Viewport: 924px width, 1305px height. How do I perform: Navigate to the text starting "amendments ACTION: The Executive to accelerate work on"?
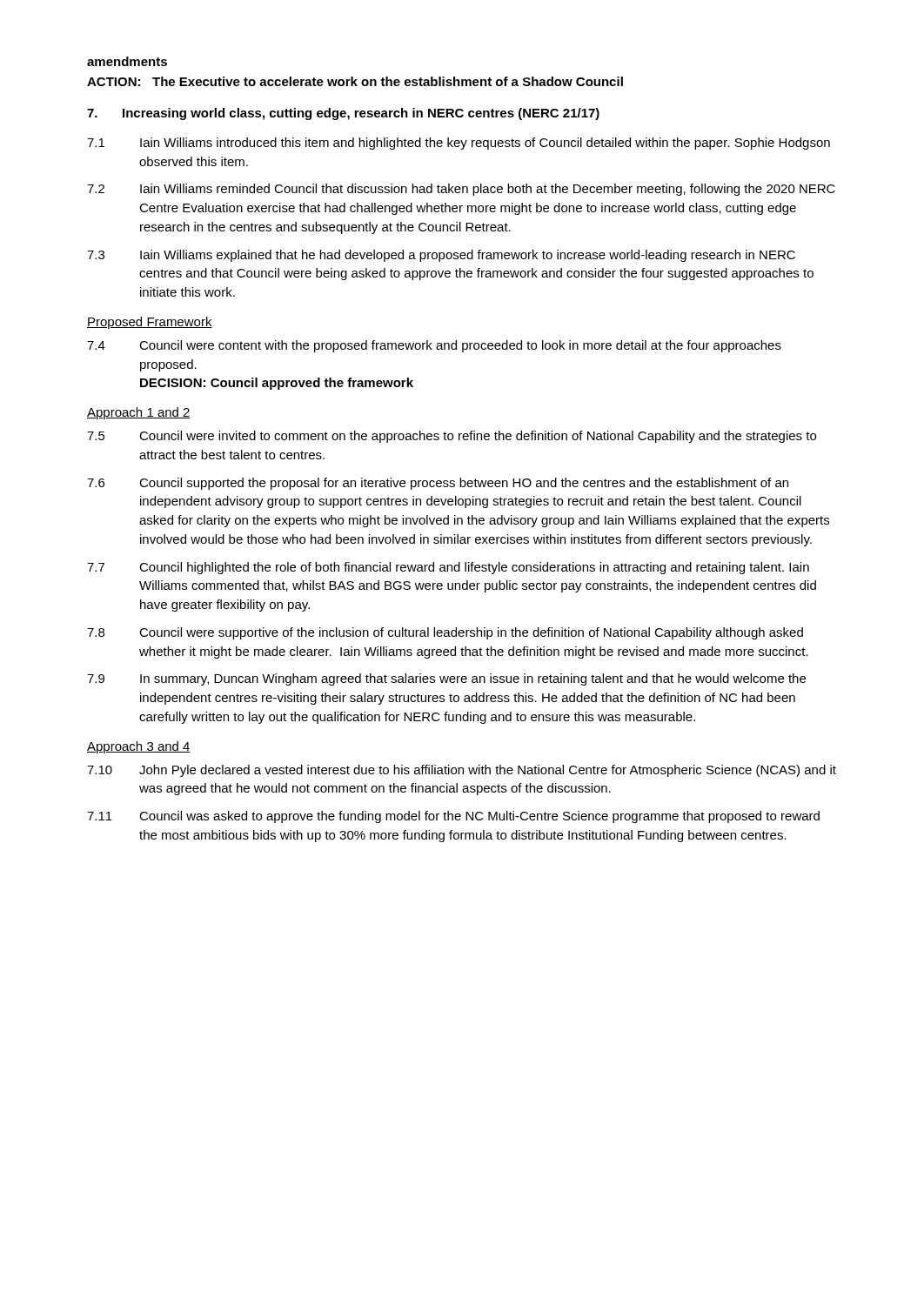tap(355, 71)
